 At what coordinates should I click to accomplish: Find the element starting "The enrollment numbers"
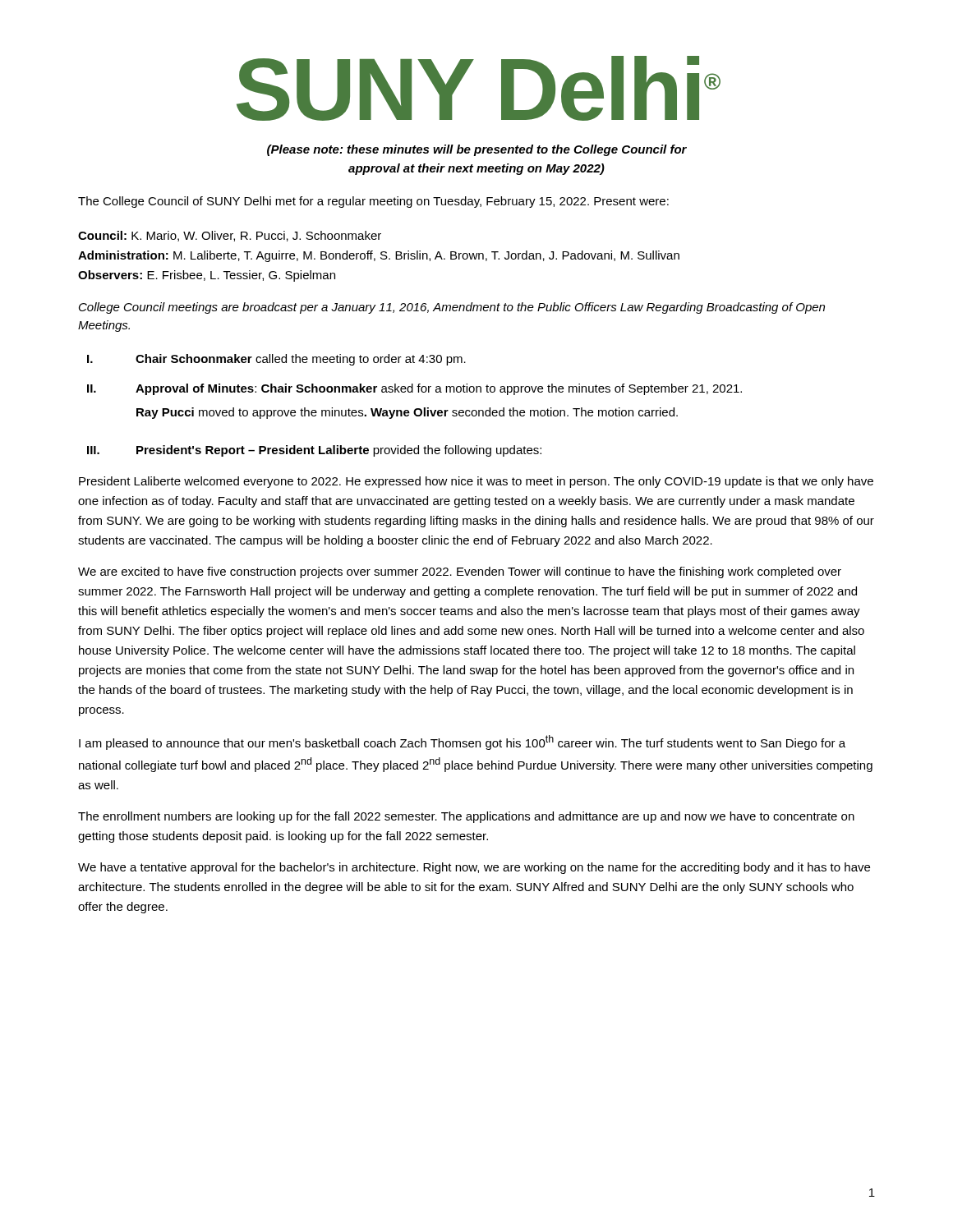coord(466,825)
